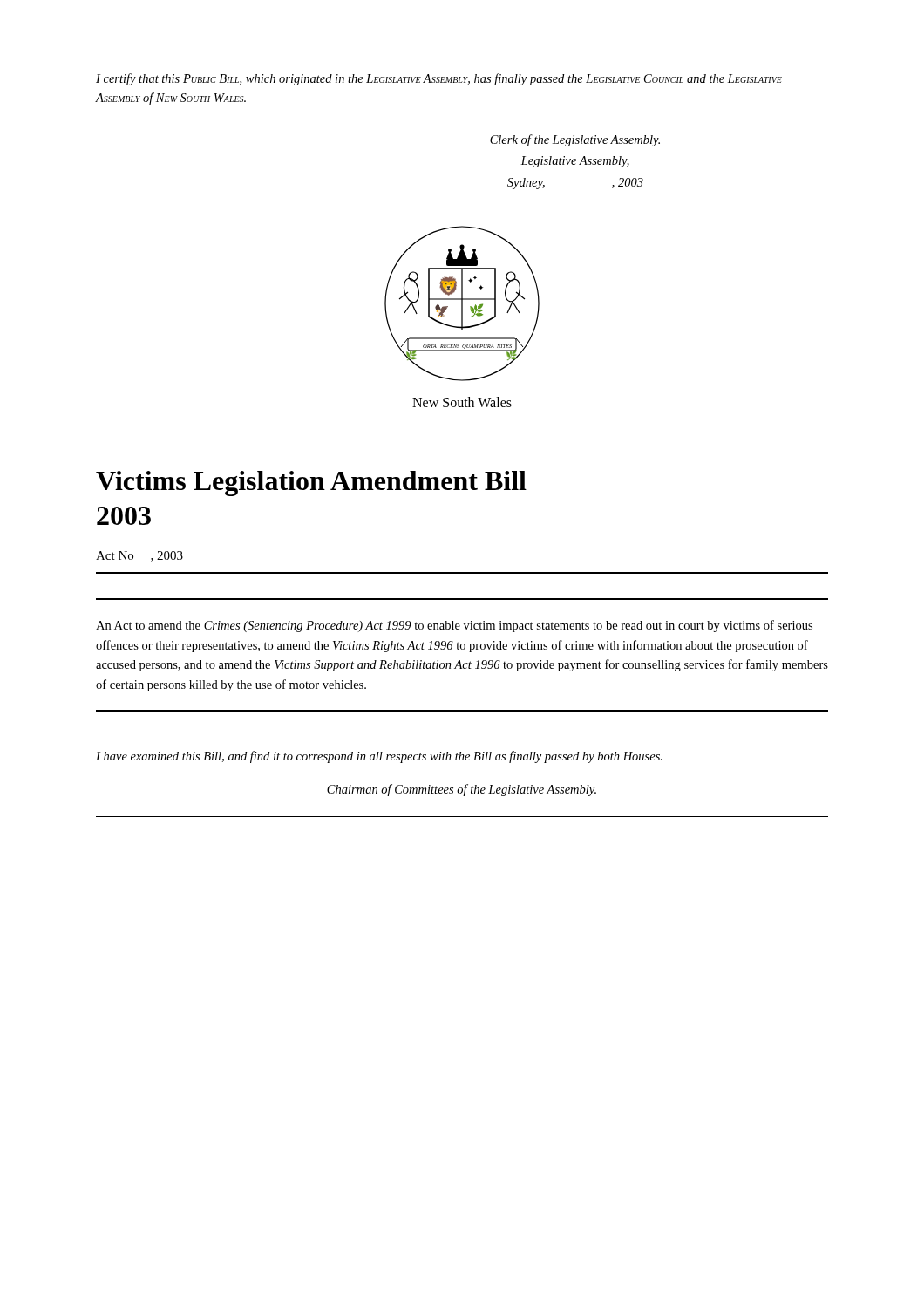Click the passage that begins "I have examined"
Image resolution: width=924 pixels, height=1308 pixels.
pos(380,756)
